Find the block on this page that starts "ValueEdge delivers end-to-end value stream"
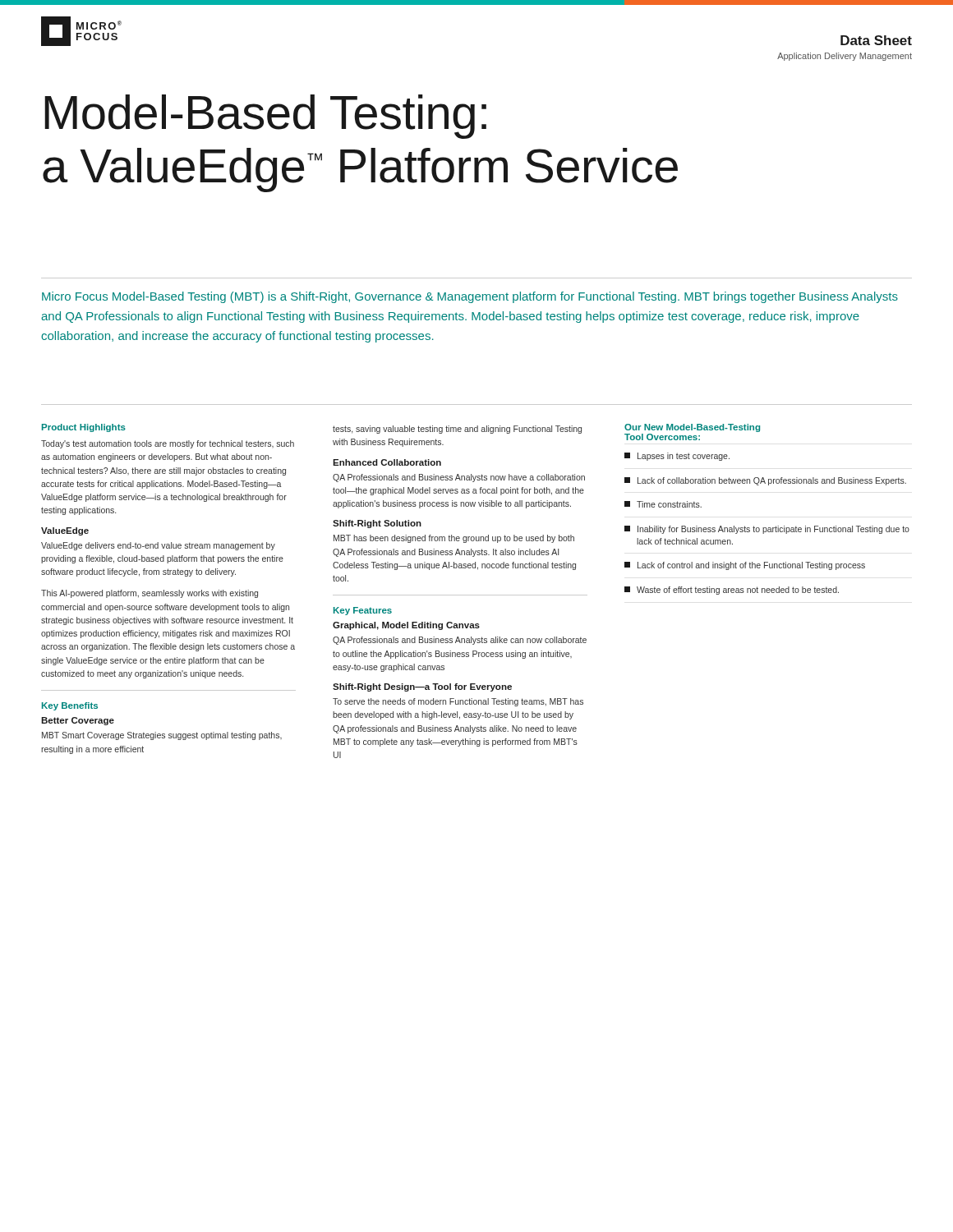953x1232 pixels. coord(168,559)
